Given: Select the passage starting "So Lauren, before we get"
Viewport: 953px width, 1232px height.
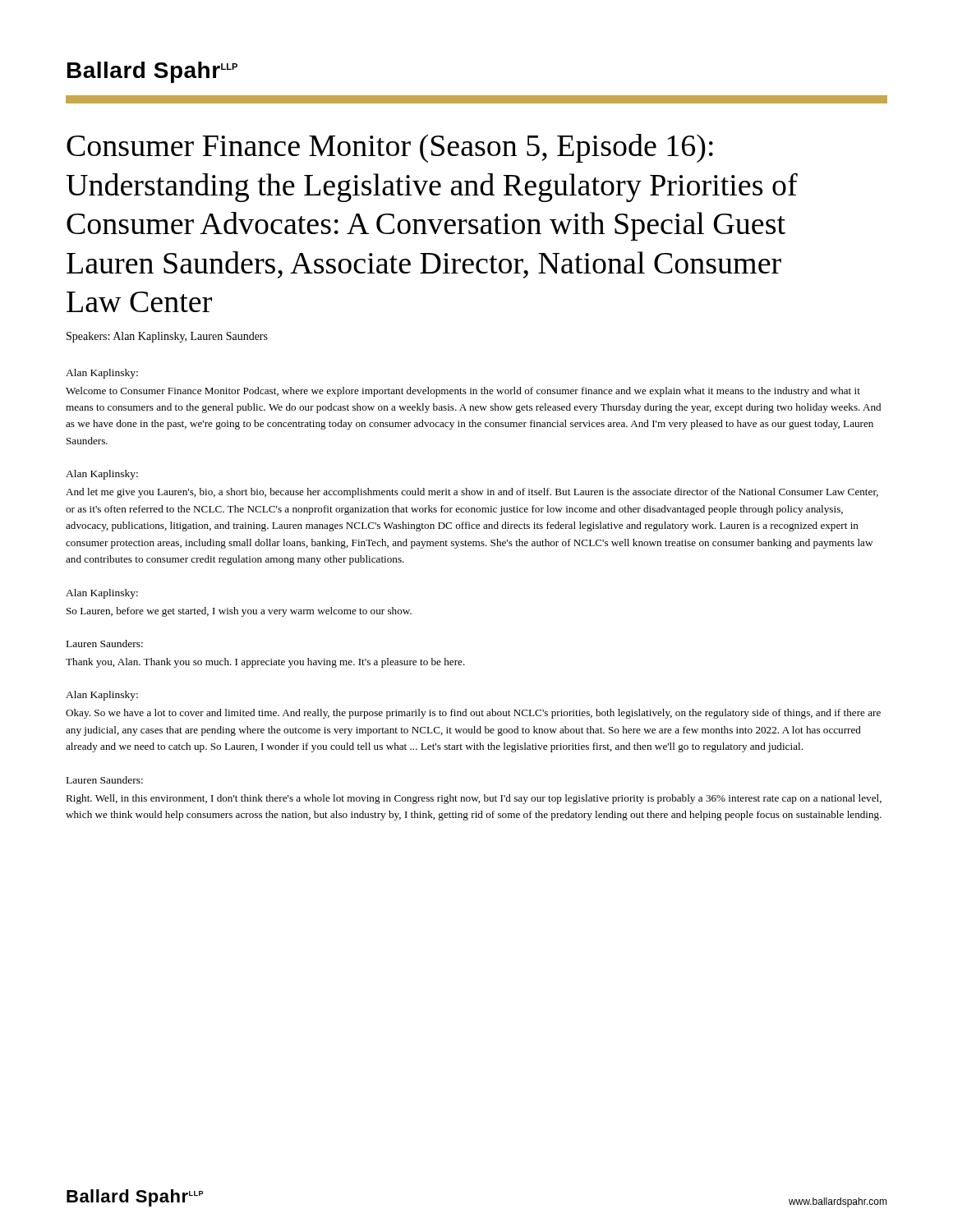Looking at the screenshot, I should (x=239, y=612).
